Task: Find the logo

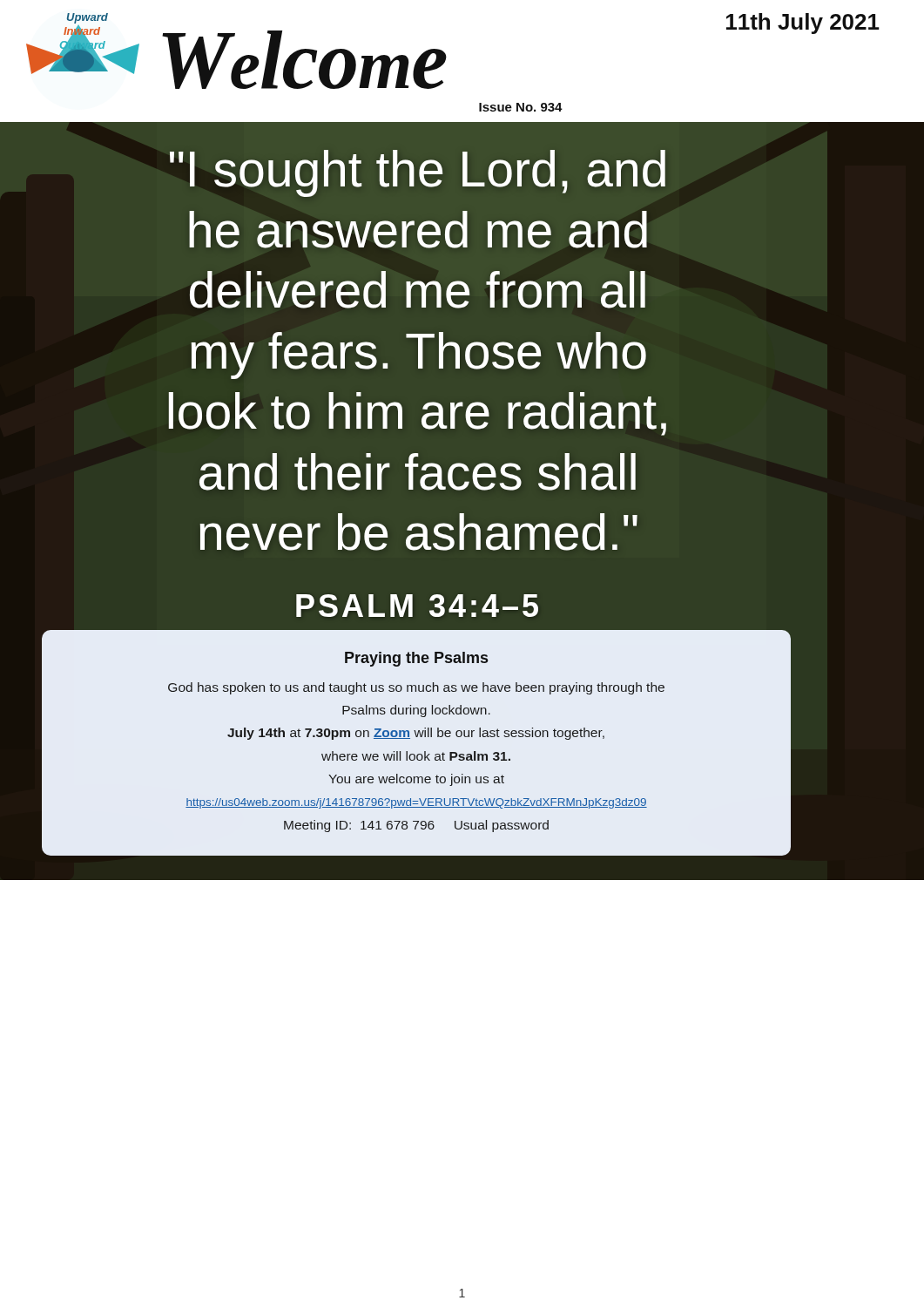Action: tap(83, 60)
